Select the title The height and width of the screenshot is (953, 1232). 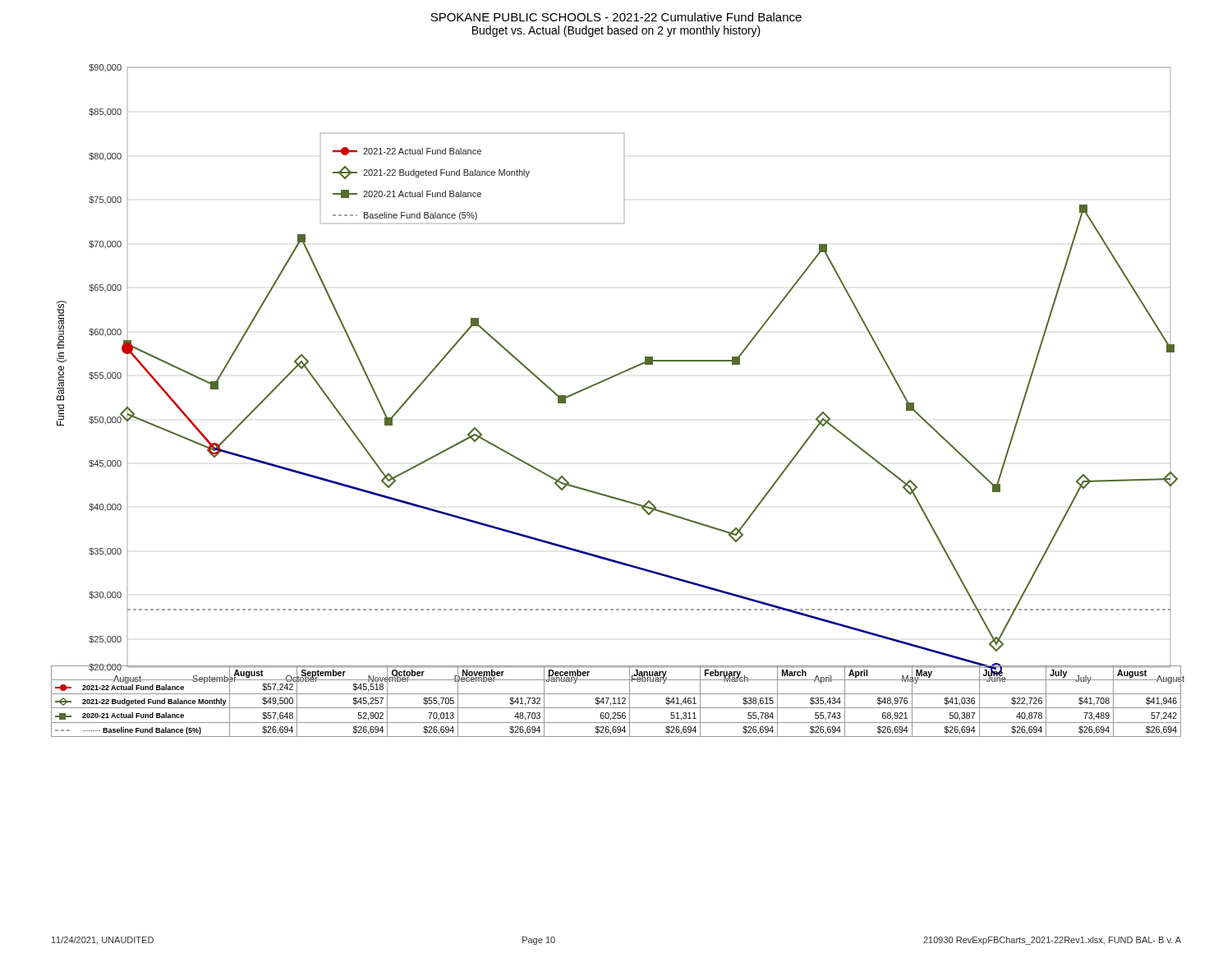[616, 23]
